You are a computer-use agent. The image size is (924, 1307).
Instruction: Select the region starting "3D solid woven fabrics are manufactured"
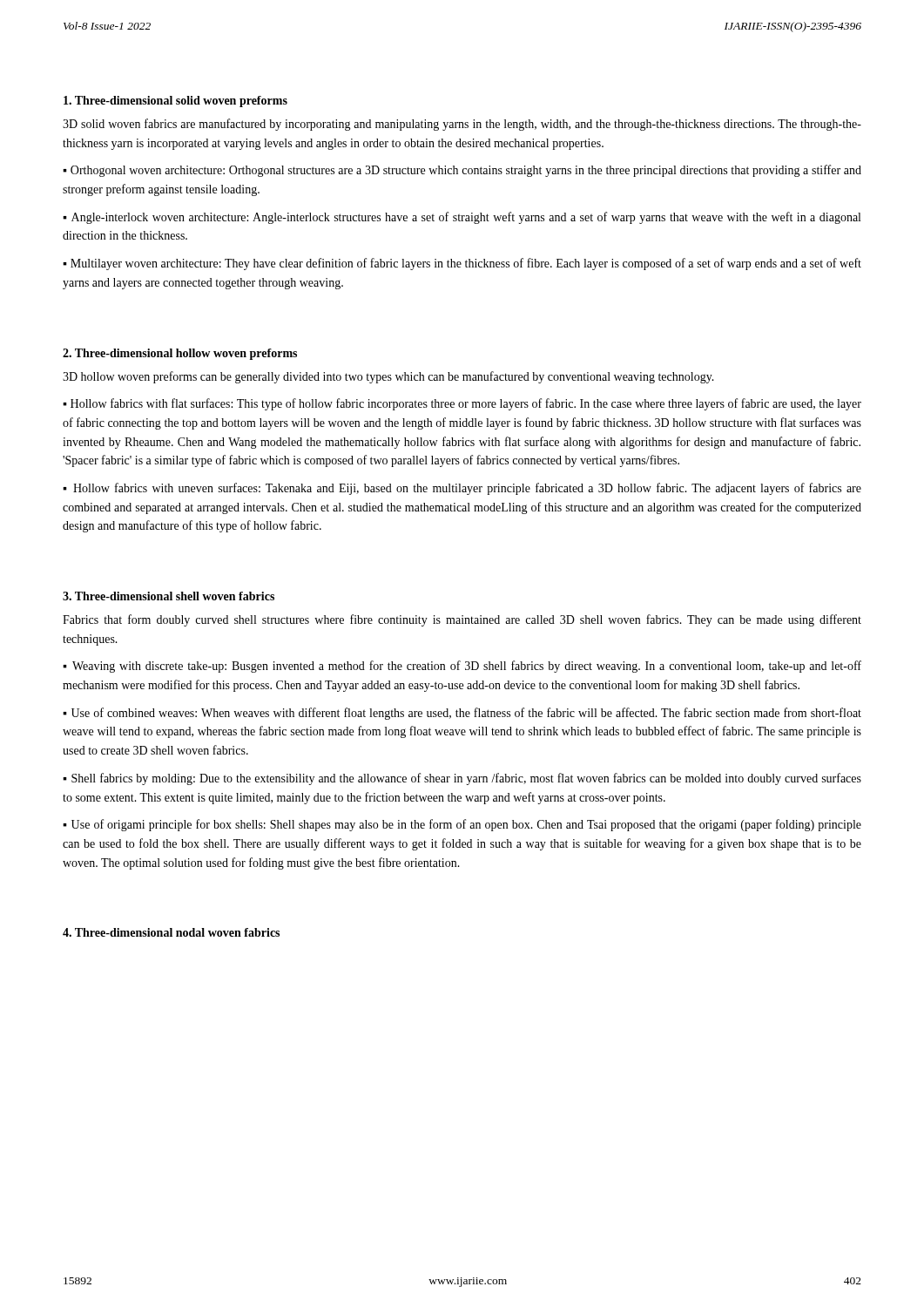pos(462,134)
